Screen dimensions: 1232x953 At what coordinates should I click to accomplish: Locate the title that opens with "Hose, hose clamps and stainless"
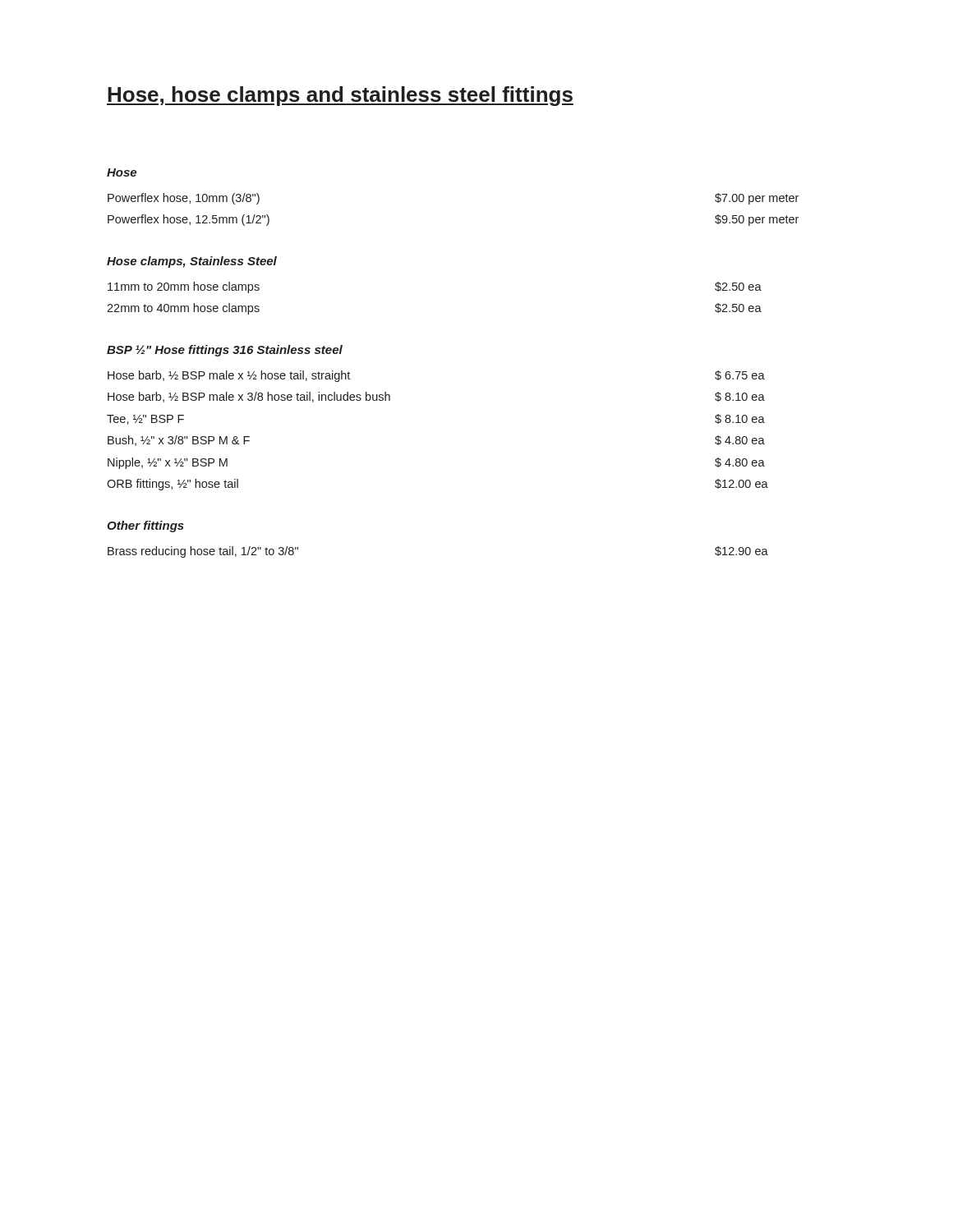coord(340,95)
